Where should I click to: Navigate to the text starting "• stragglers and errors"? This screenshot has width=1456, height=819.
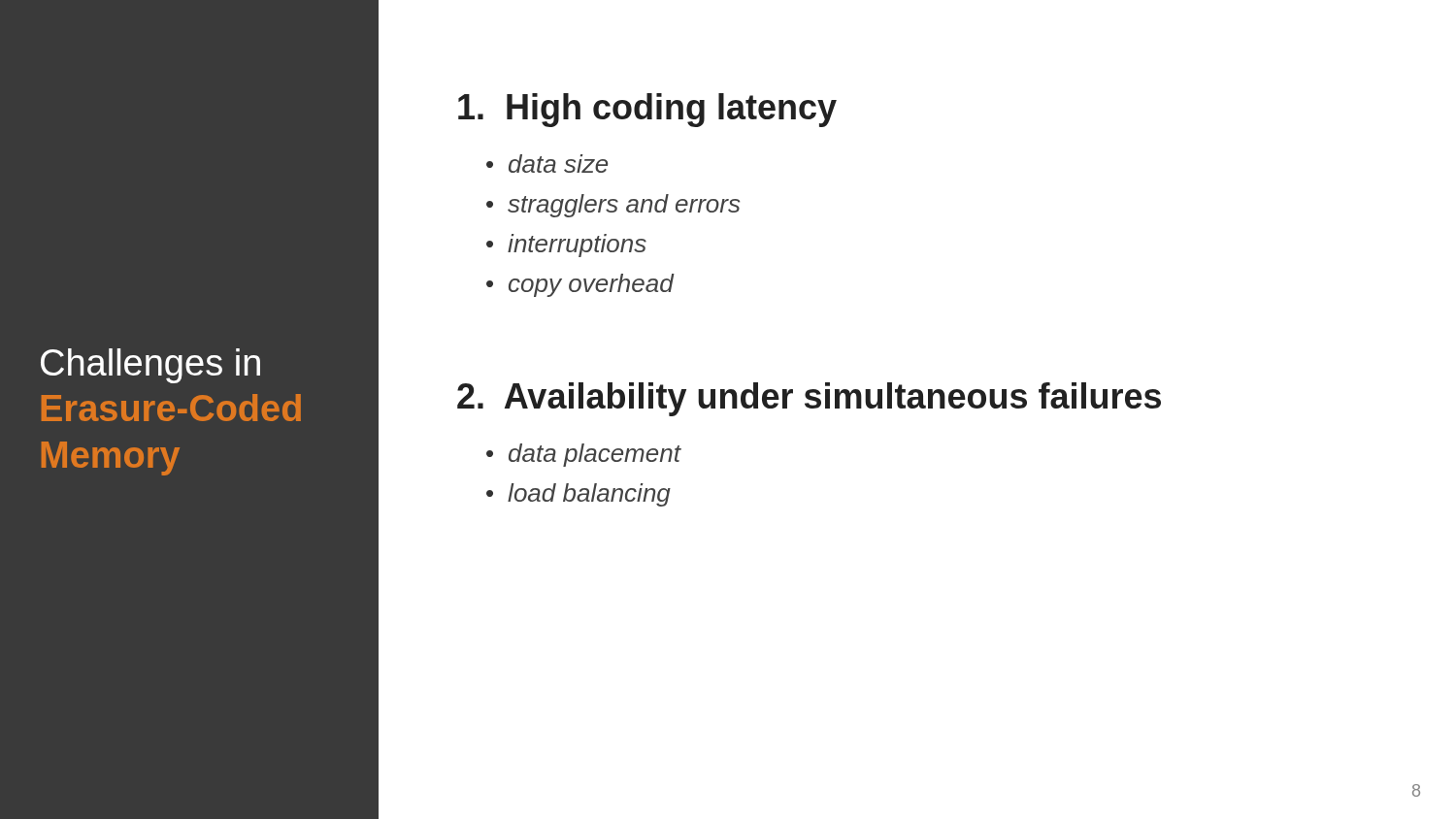point(613,204)
